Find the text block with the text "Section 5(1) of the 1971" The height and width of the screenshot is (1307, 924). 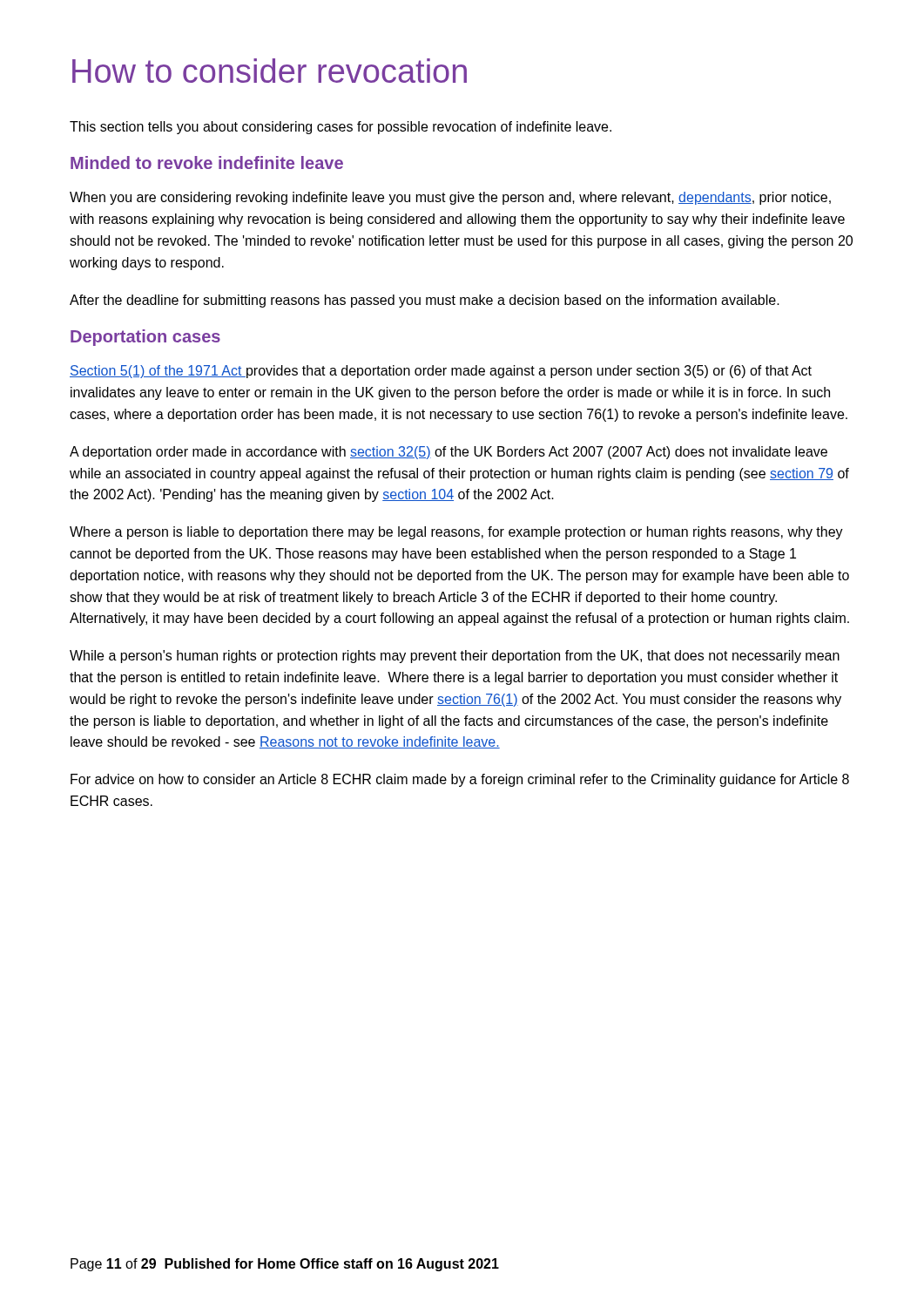coord(459,393)
